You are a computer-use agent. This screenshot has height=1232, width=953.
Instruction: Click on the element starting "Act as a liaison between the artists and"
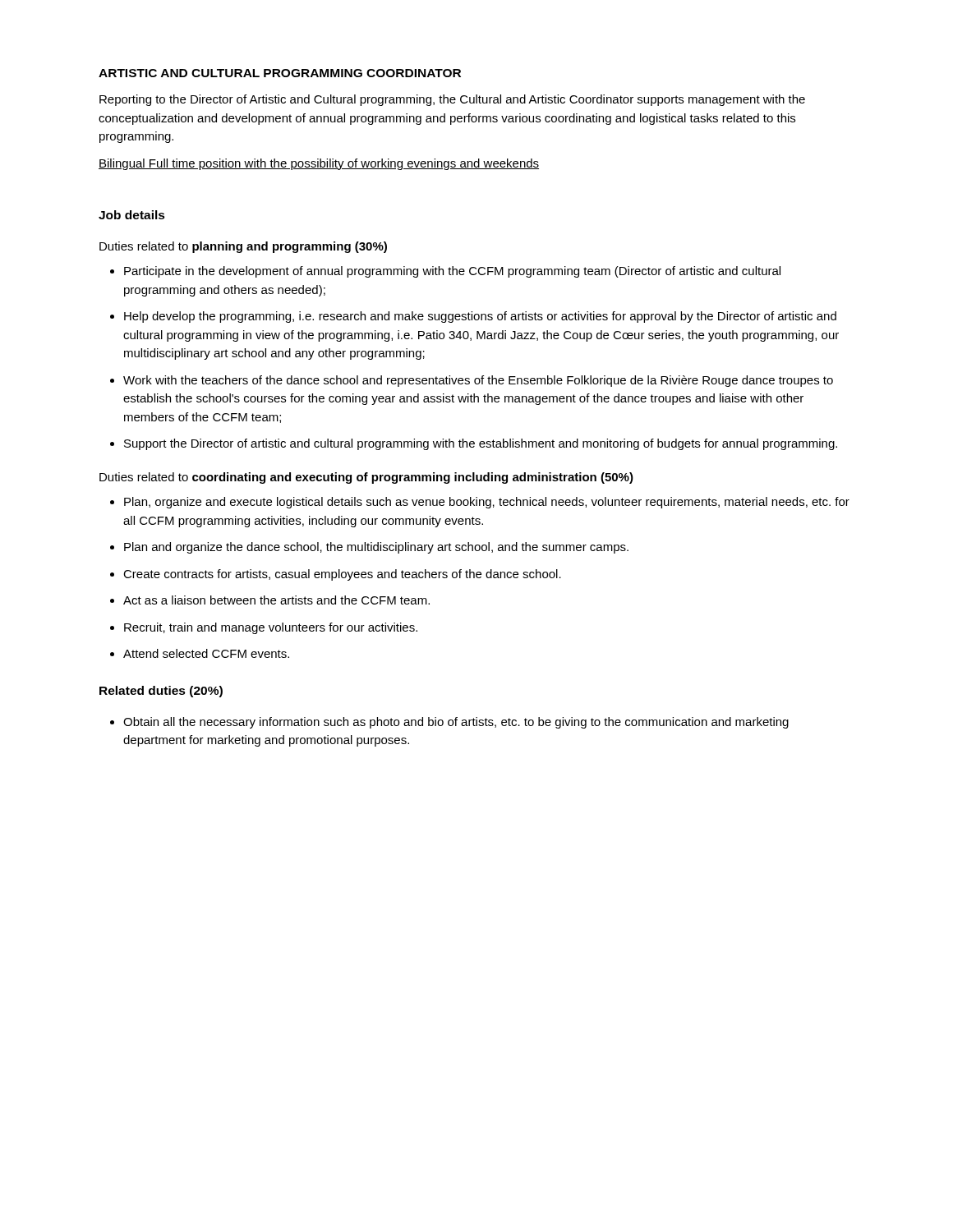point(276,600)
